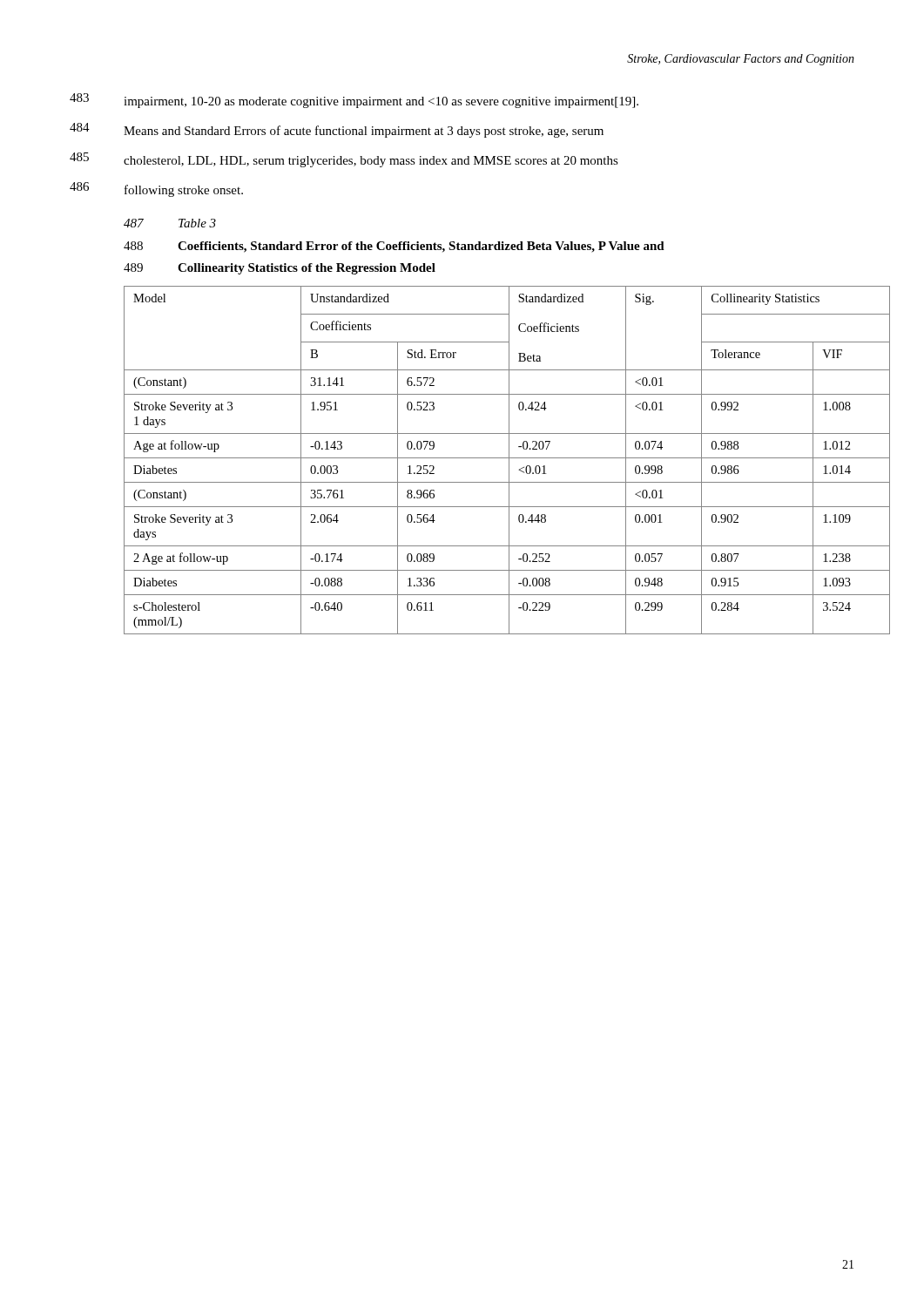Find the block starting "487Table 3"
The width and height of the screenshot is (924, 1307).
[170, 223]
